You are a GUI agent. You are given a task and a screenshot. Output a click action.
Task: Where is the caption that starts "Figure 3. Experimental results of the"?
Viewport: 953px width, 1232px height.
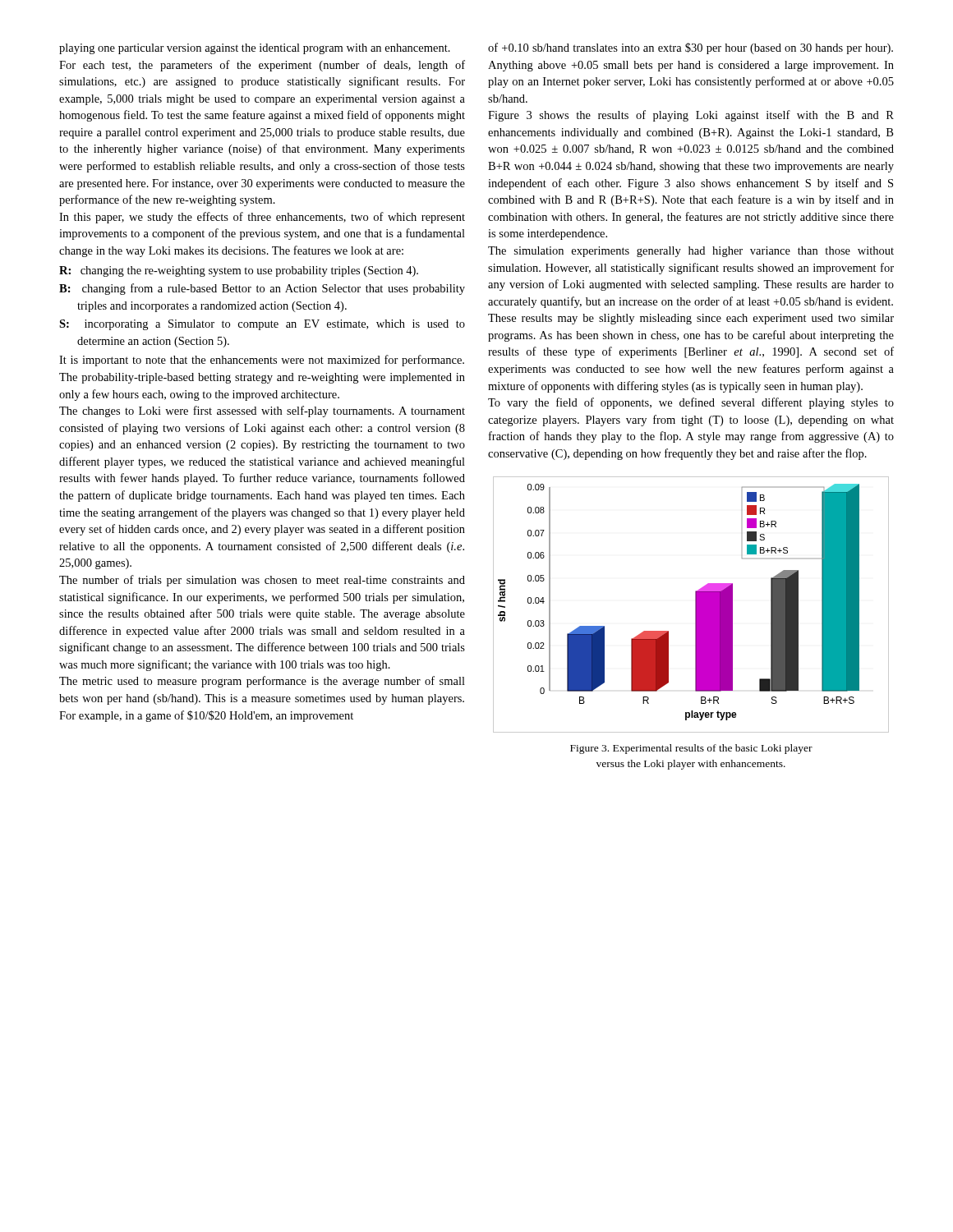(x=691, y=756)
